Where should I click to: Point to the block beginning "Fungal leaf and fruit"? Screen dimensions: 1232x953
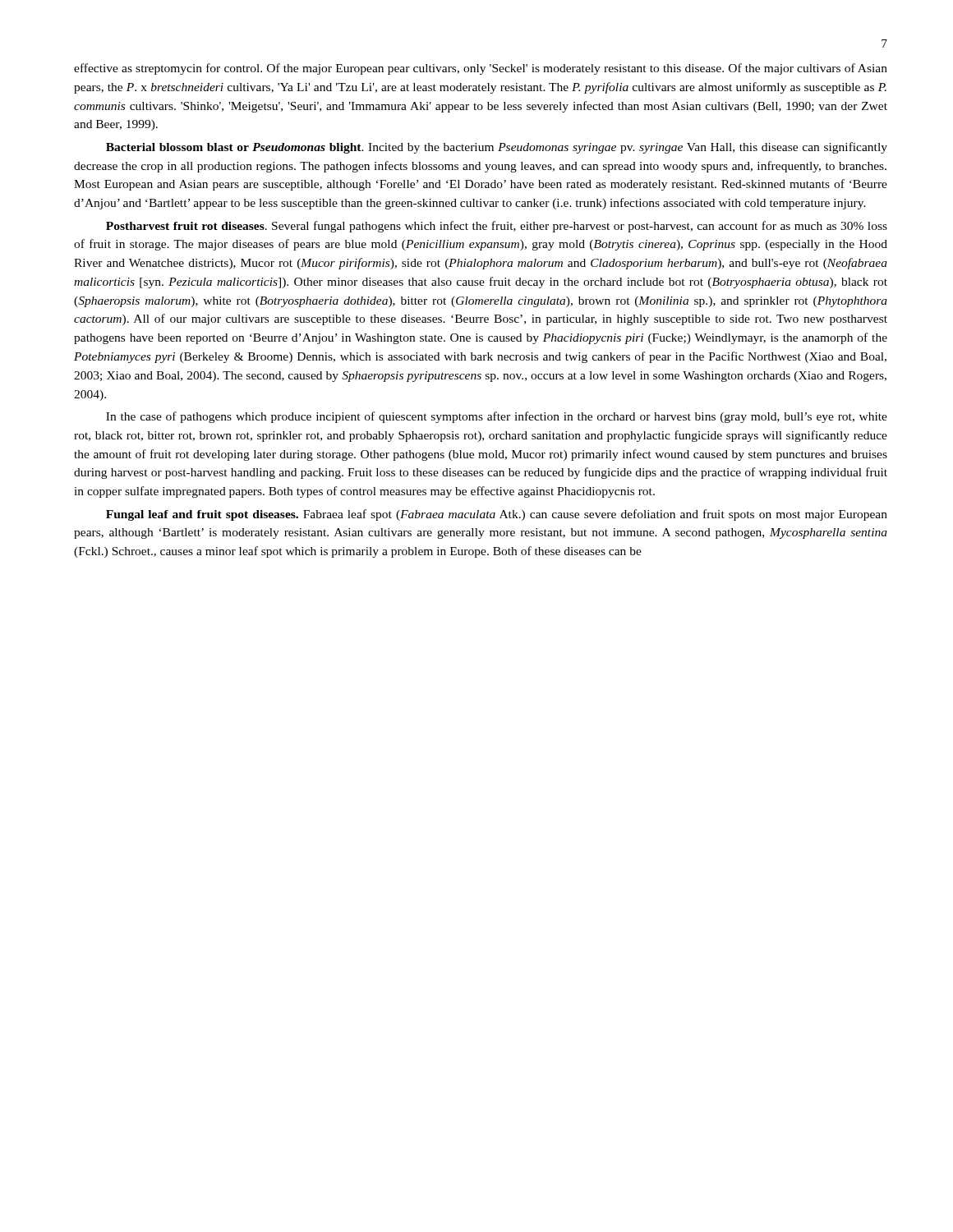(x=481, y=533)
